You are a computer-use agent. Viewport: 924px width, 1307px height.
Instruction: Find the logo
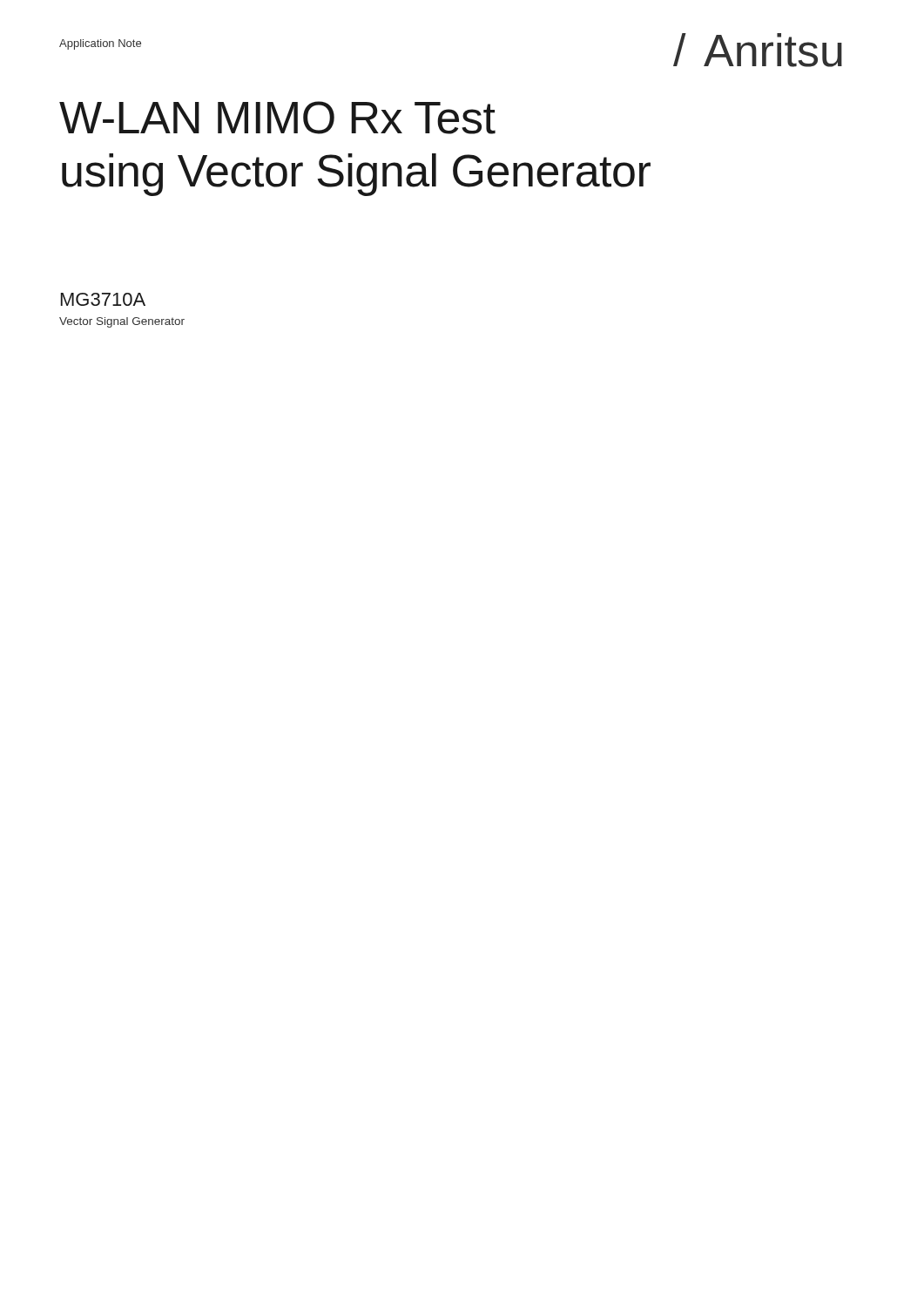click(769, 48)
